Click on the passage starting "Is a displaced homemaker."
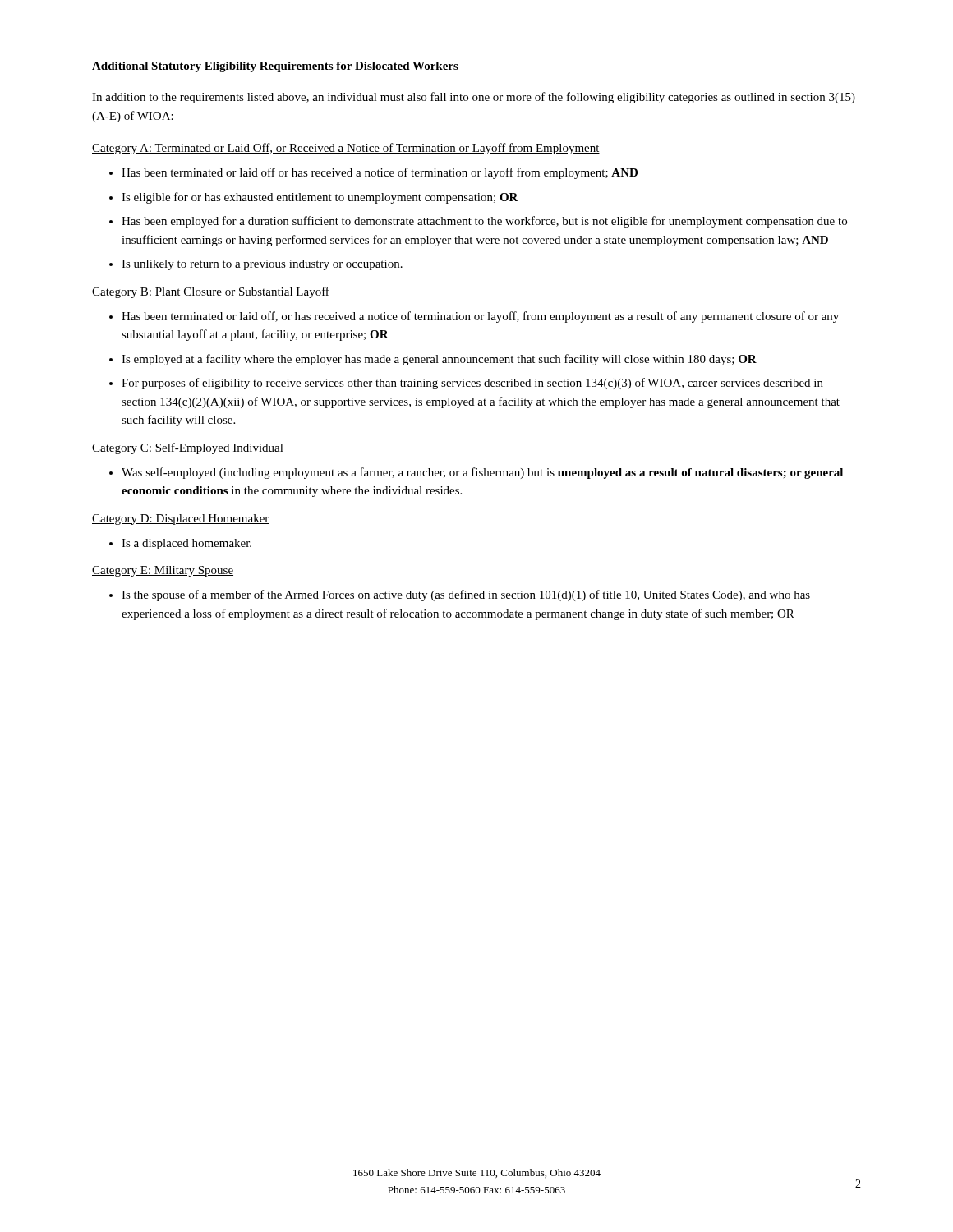The image size is (953, 1232). [x=187, y=543]
